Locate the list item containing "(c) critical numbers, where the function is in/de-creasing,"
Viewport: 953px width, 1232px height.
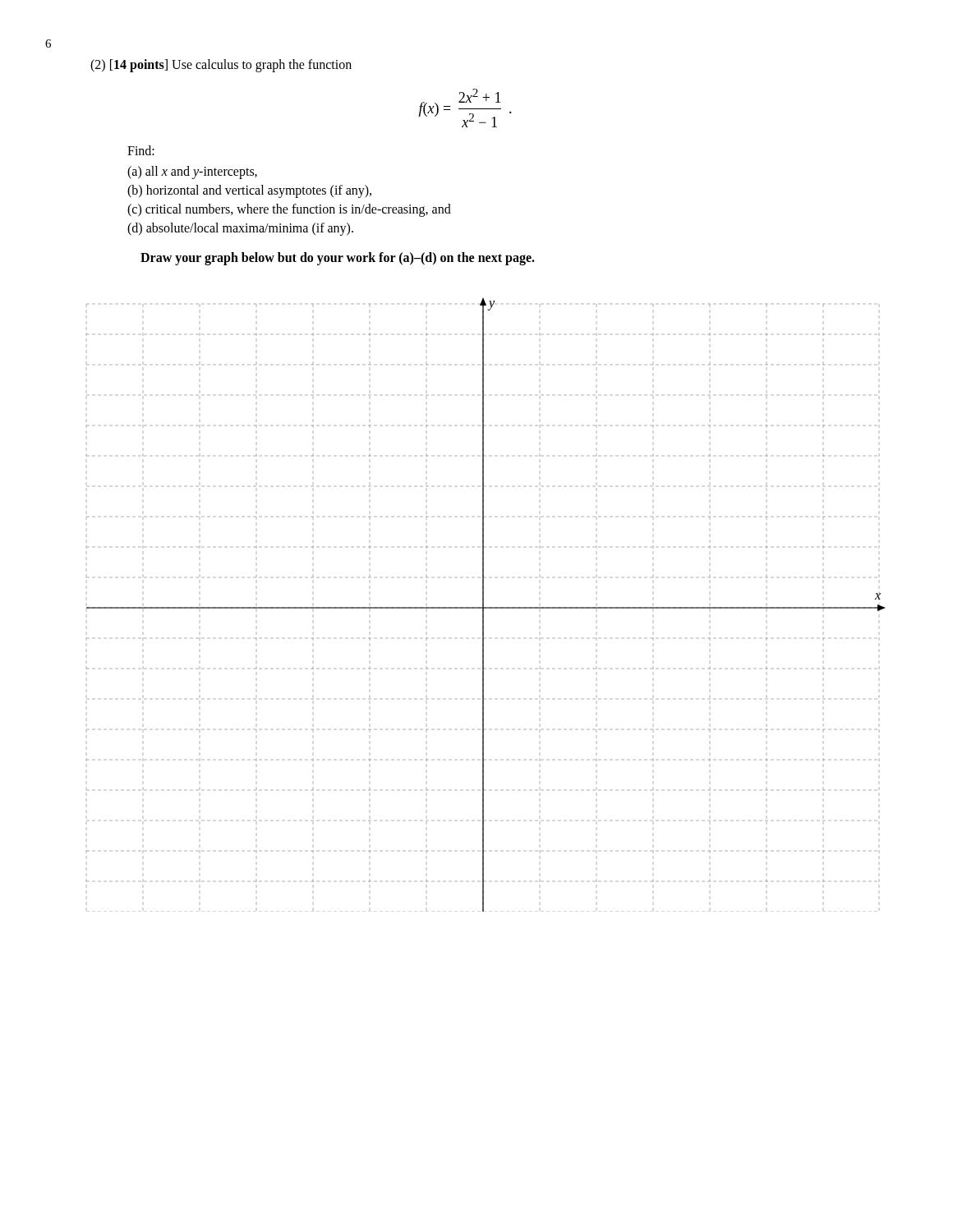pos(289,209)
